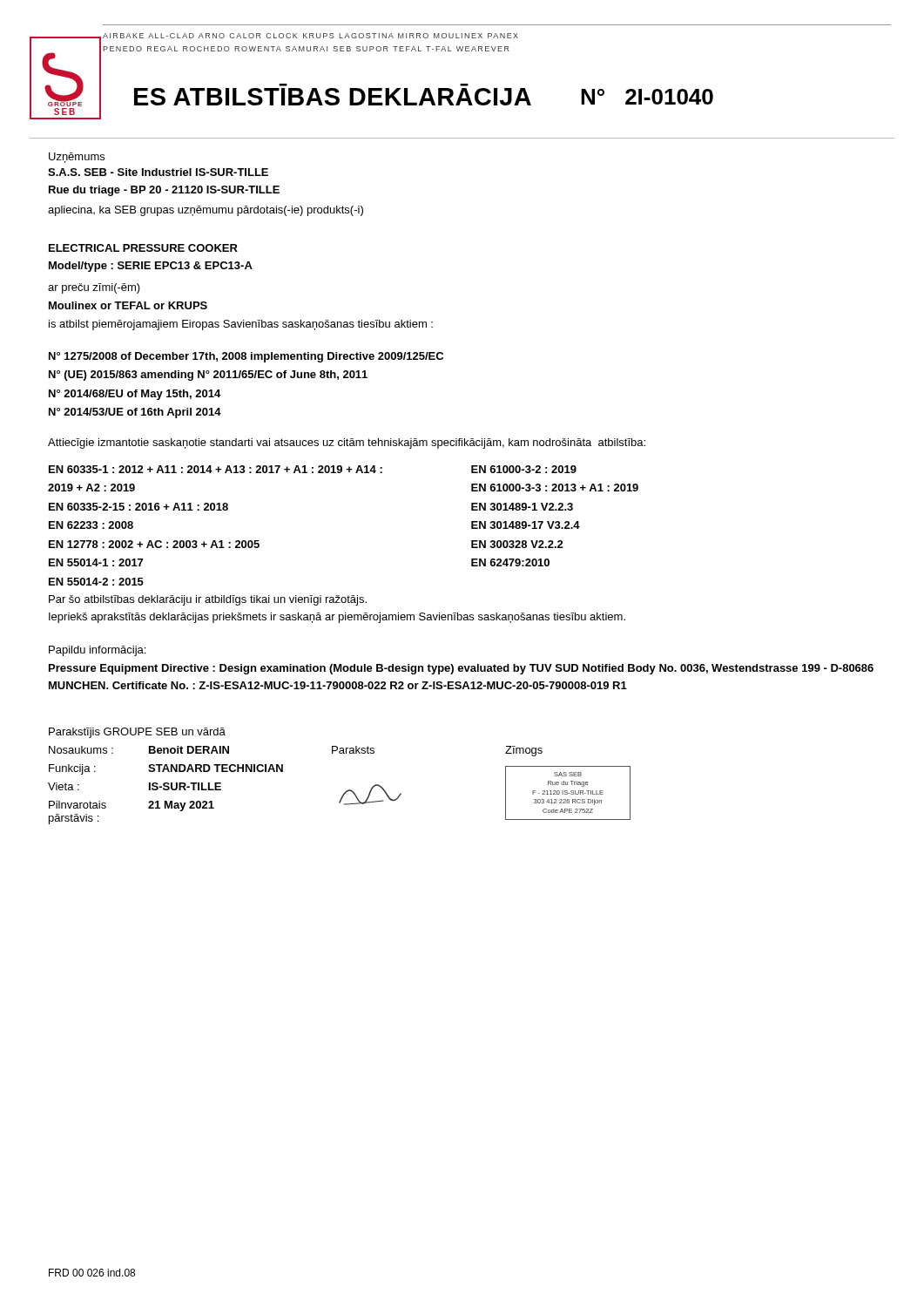Navigate to the block starting "EN 60335-1 : 2012 + A11 :"
This screenshot has width=924, height=1307.
pos(462,525)
